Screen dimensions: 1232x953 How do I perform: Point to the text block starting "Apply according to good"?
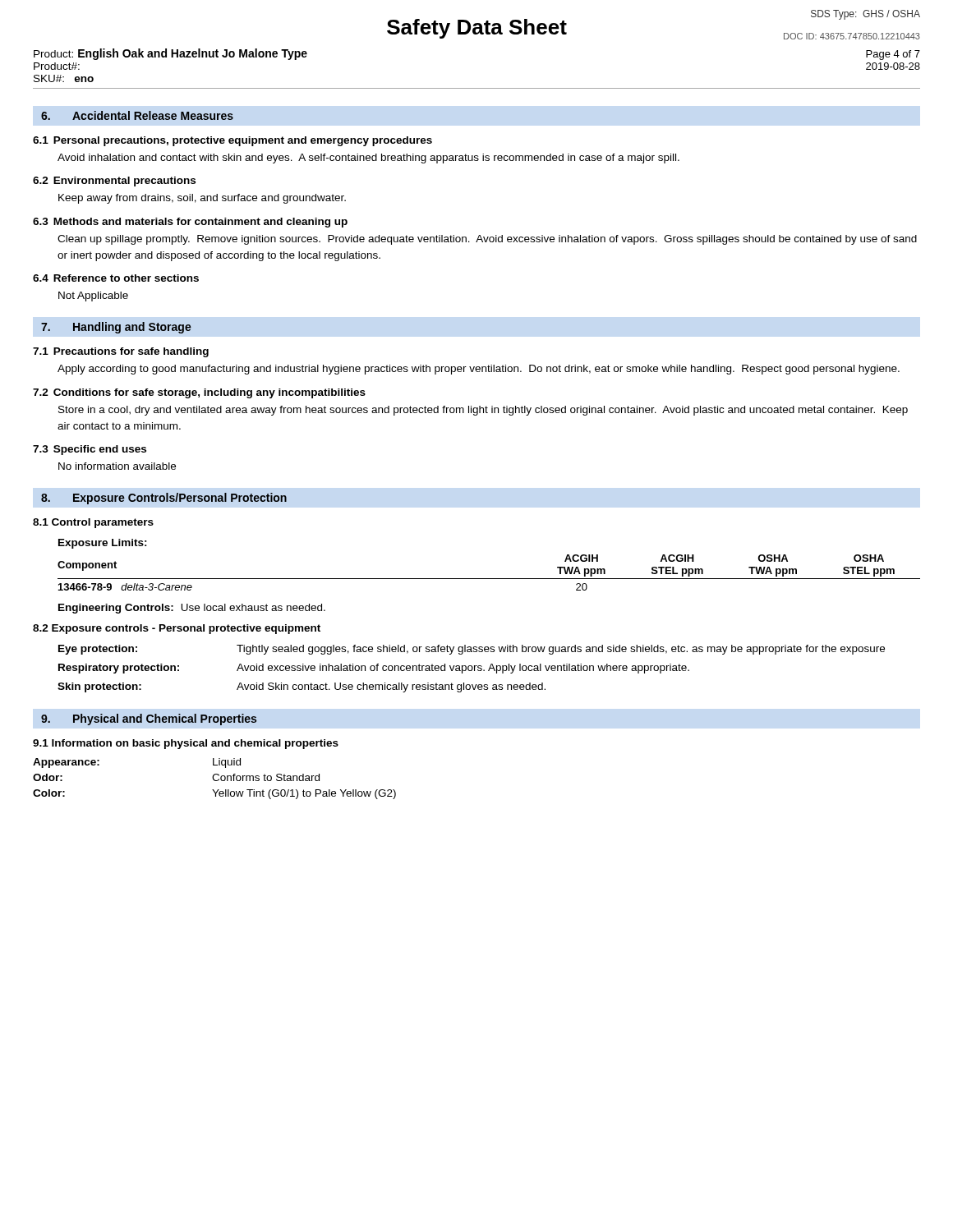pyautogui.click(x=479, y=369)
